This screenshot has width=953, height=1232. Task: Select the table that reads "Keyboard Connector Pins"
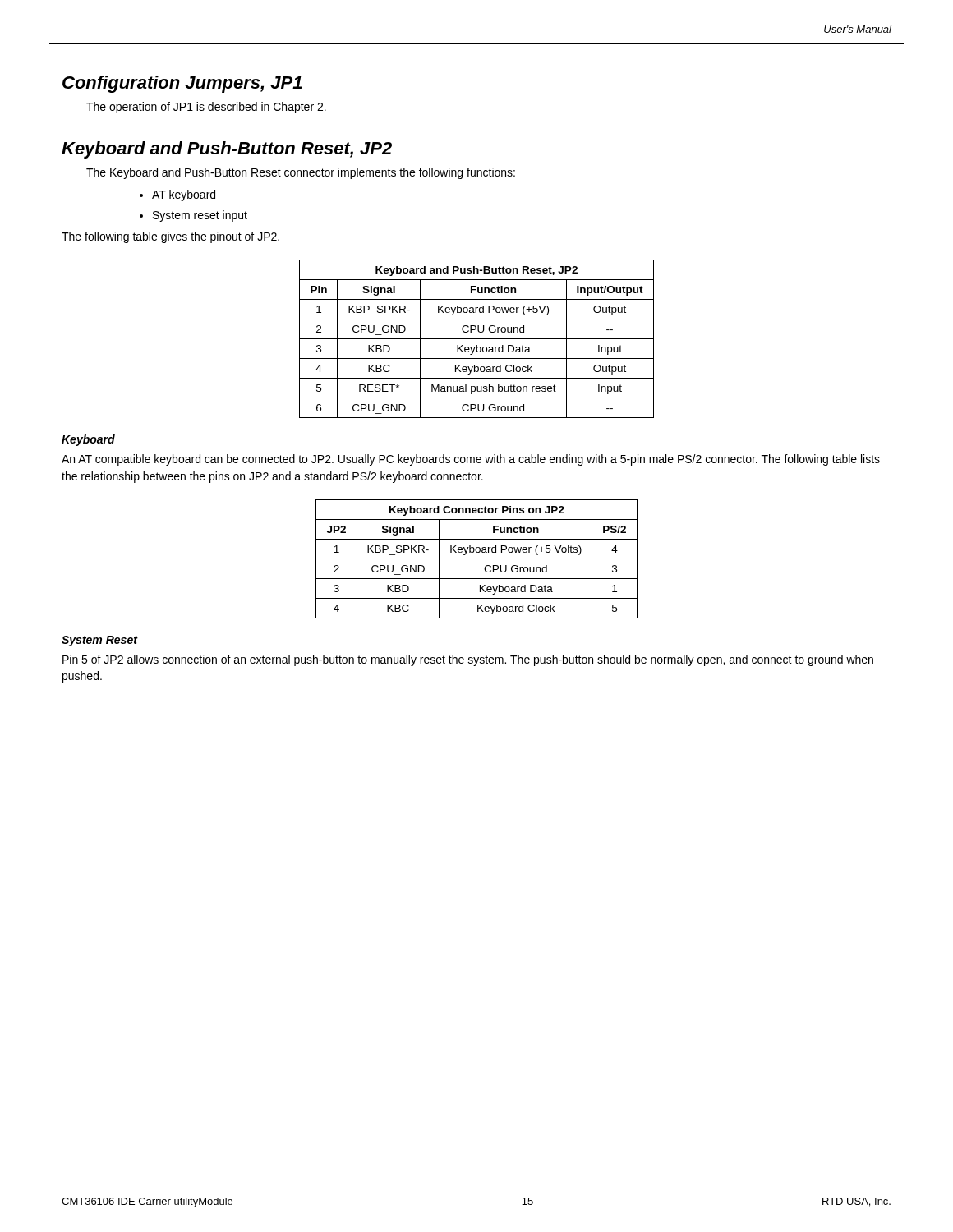(x=476, y=559)
